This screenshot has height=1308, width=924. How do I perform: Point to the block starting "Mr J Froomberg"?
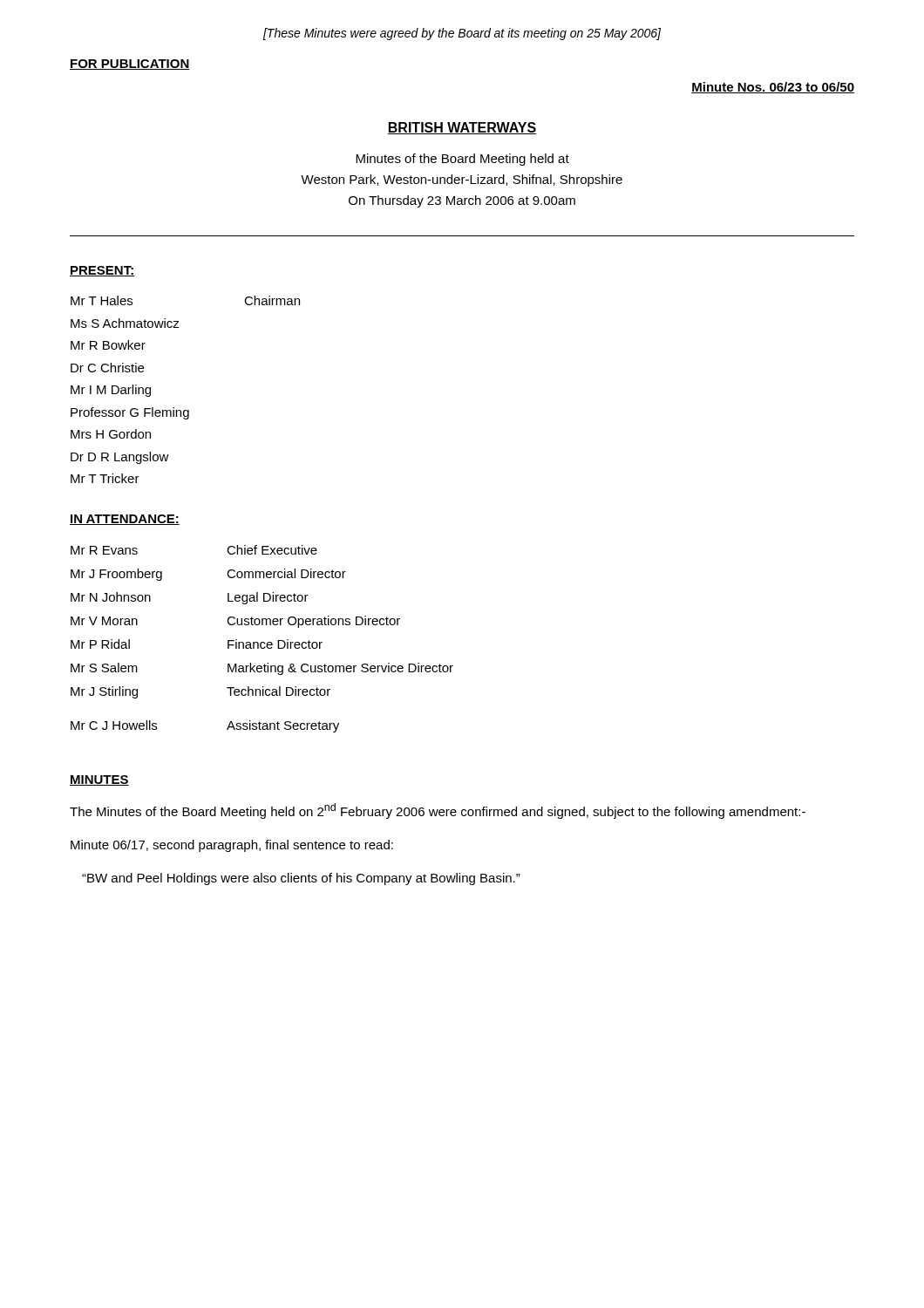(116, 573)
